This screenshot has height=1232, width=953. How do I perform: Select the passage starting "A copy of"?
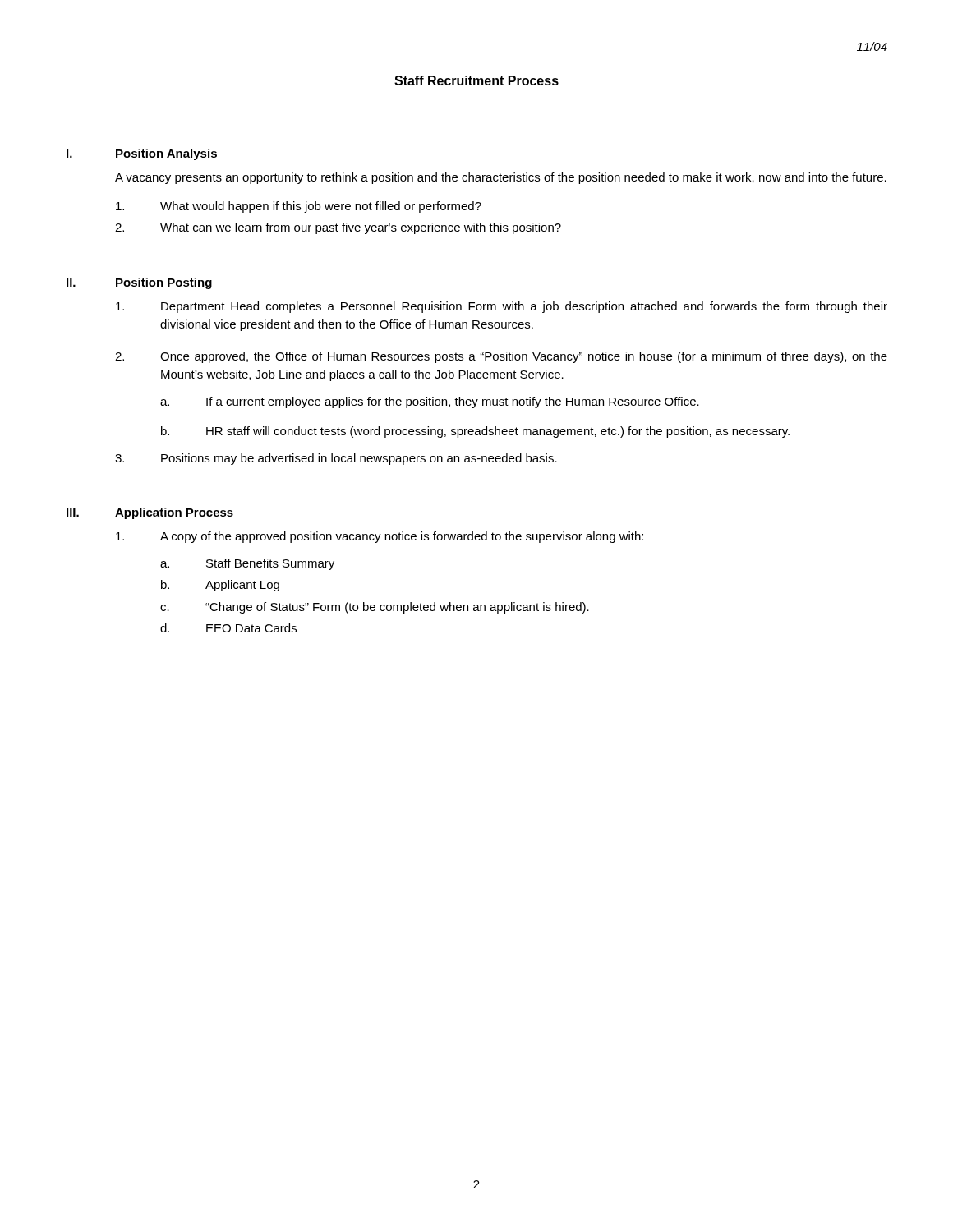[501, 537]
